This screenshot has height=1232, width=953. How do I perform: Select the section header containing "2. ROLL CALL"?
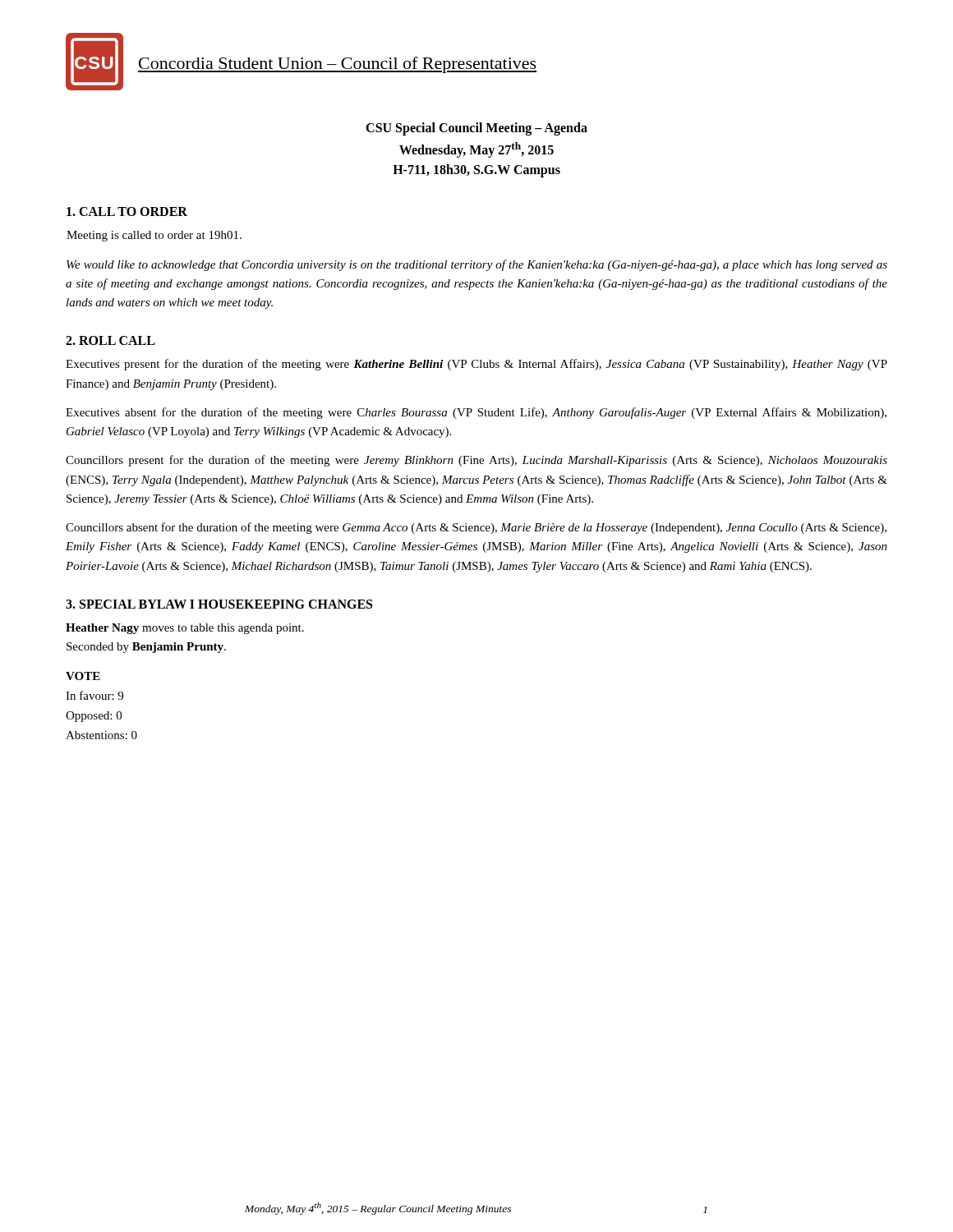[x=111, y=341]
